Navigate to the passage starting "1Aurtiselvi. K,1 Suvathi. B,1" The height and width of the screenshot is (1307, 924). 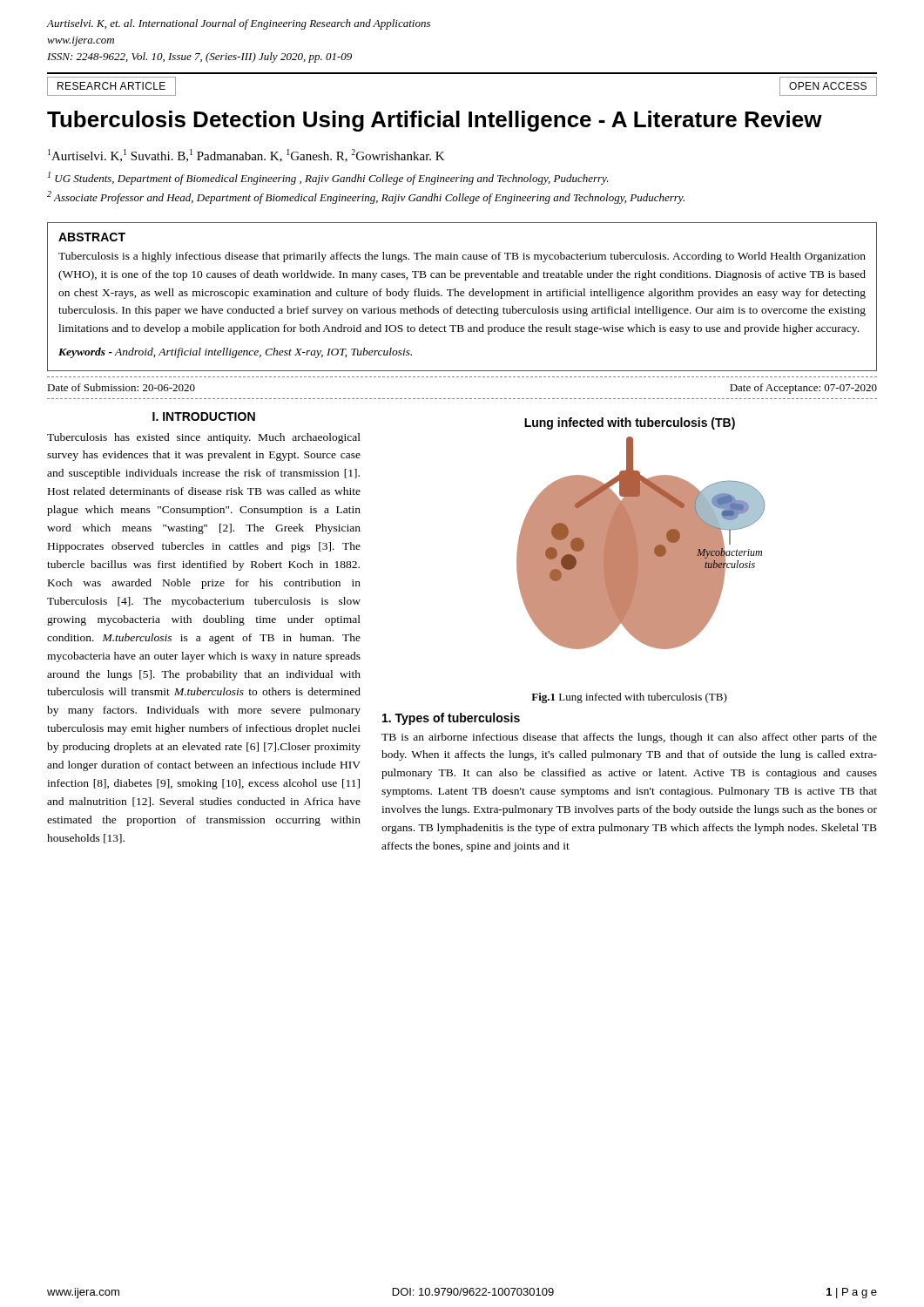tap(246, 156)
